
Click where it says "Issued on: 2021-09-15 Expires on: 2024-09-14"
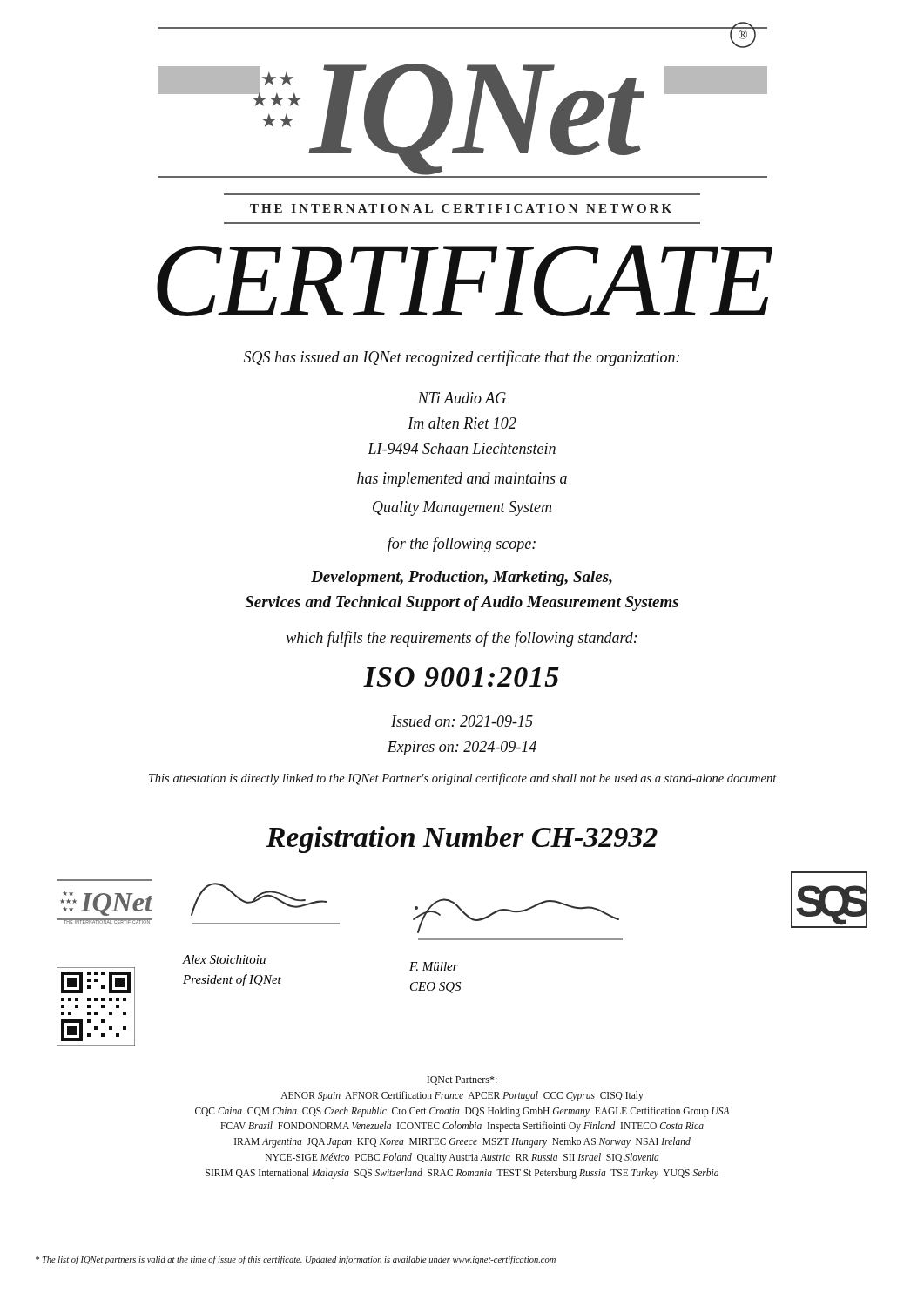pyautogui.click(x=462, y=734)
